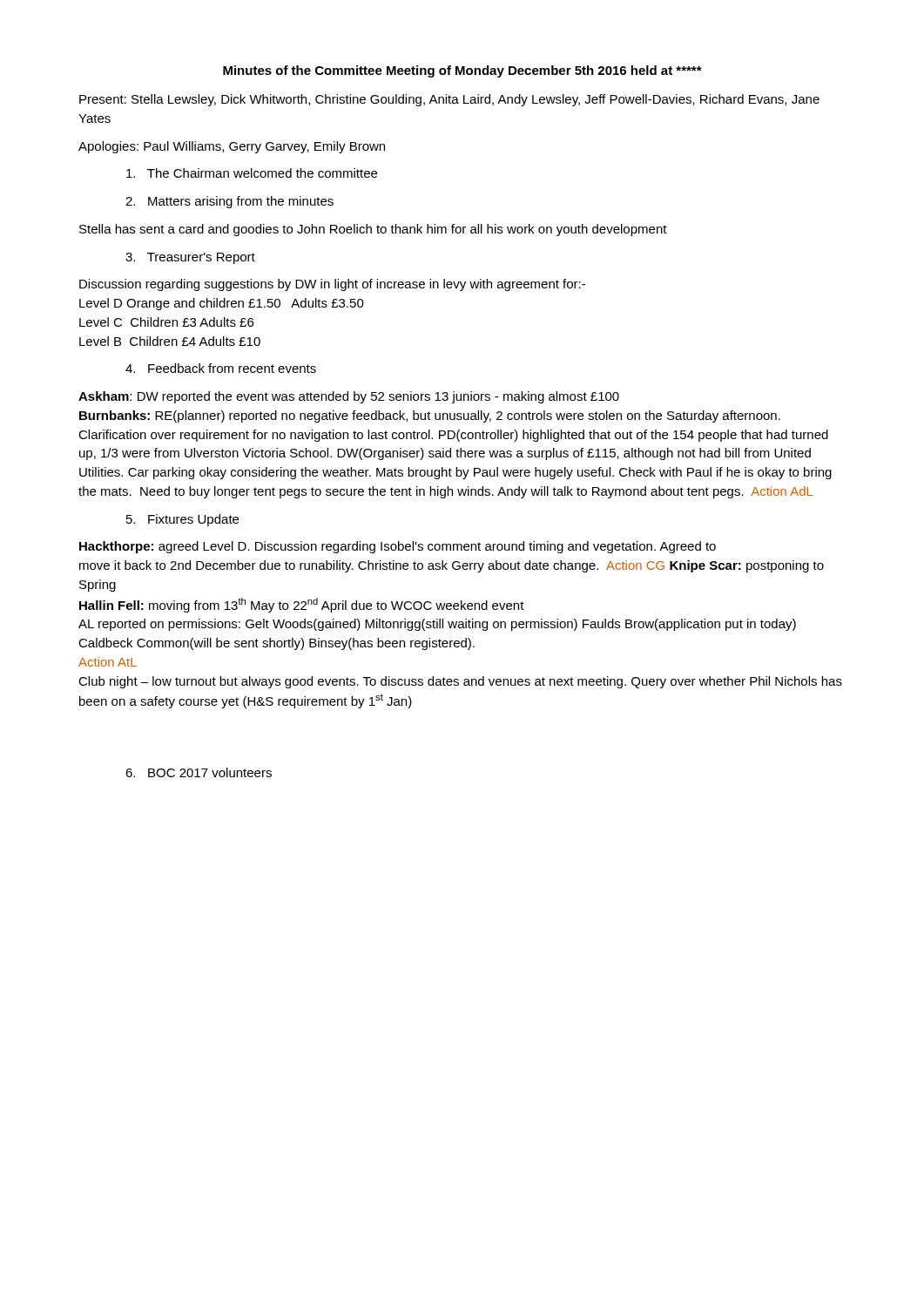The image size is (924, 1307).
Task: Find the block on this page that starts "Apologies: Paul Williams,"
Action: pyautogui.click(x=232, y=146)
